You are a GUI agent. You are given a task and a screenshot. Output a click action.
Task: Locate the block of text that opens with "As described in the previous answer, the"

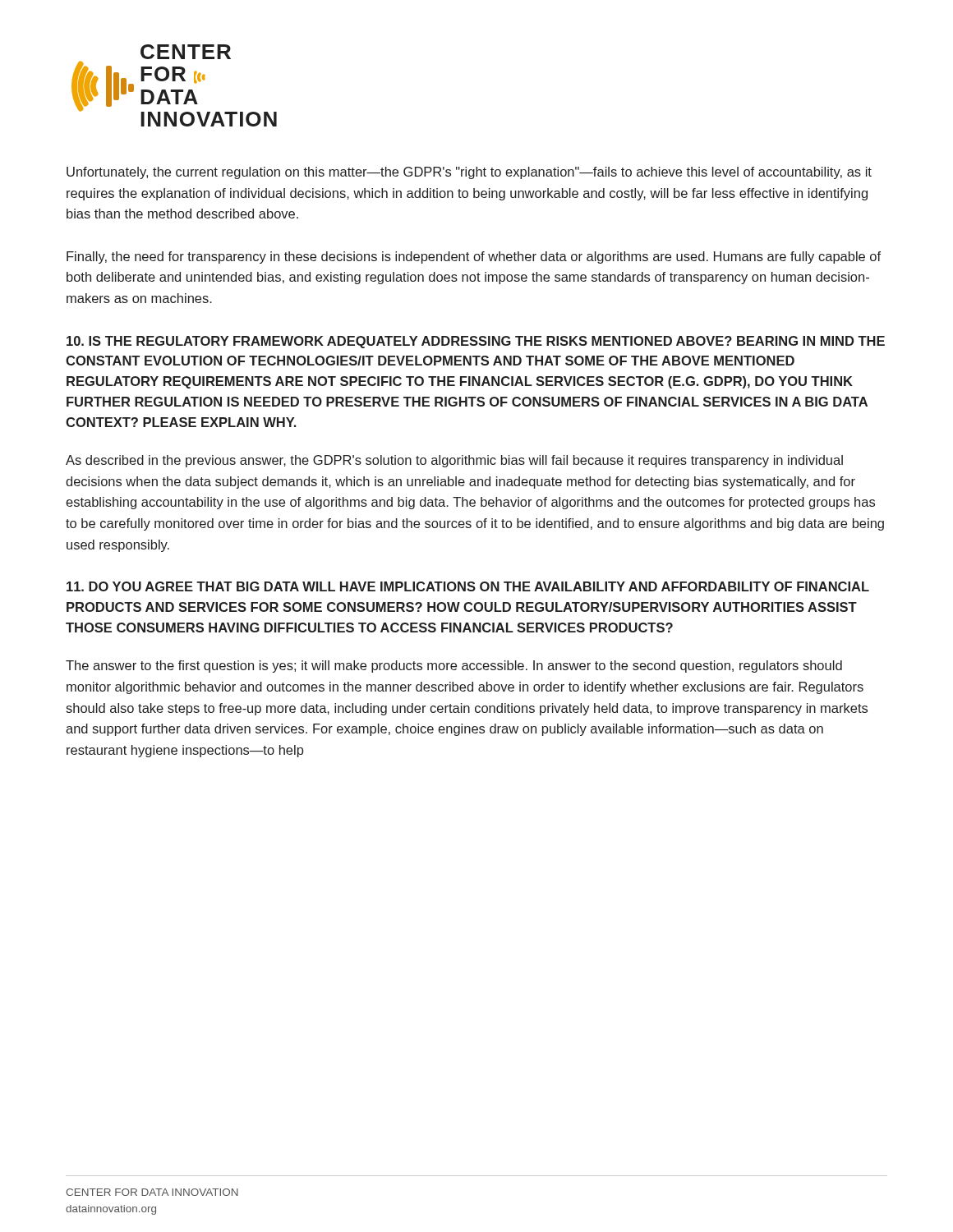pyautogui.click(x=475, y=502)
